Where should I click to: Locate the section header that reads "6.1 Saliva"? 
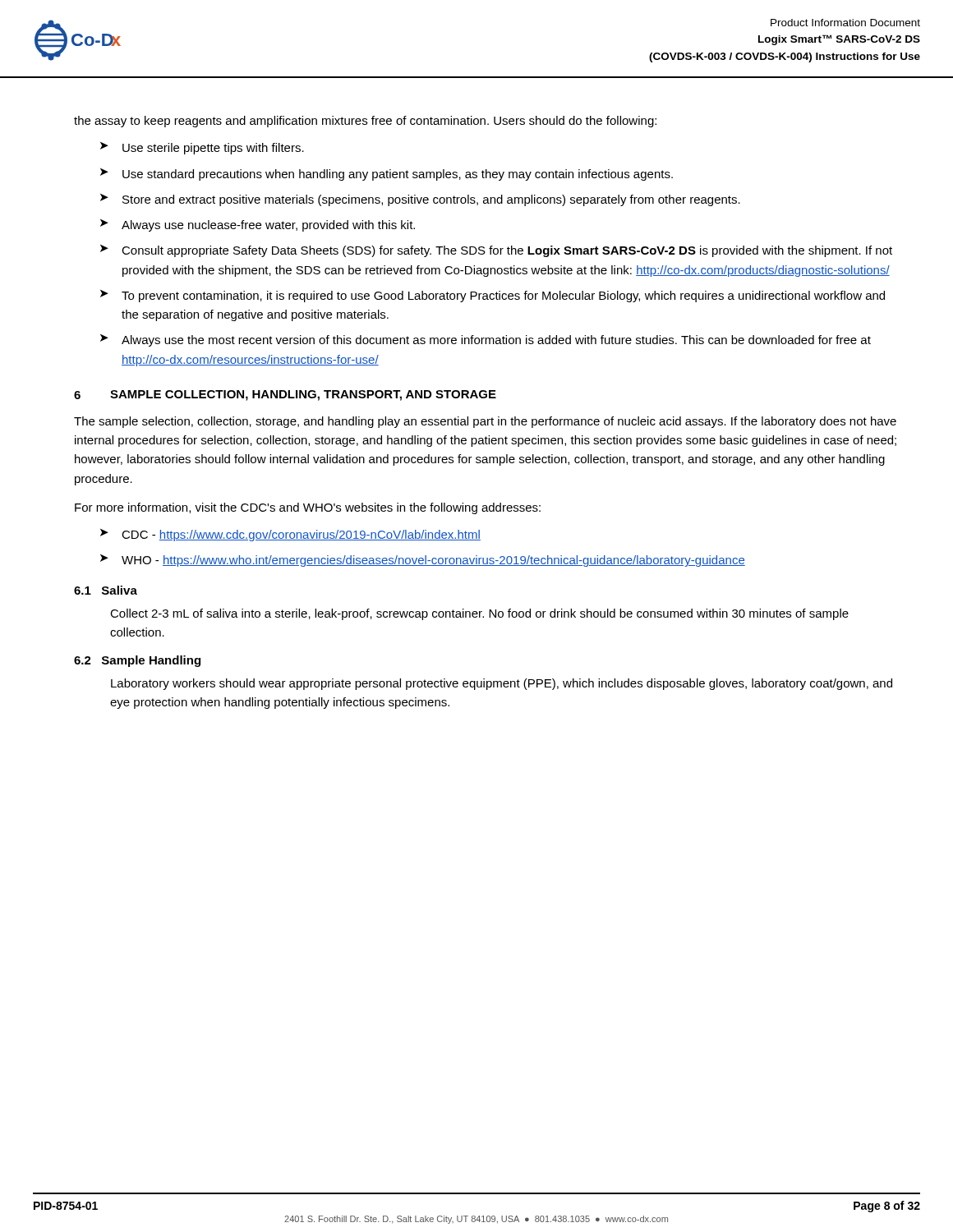tap(105, 590)
